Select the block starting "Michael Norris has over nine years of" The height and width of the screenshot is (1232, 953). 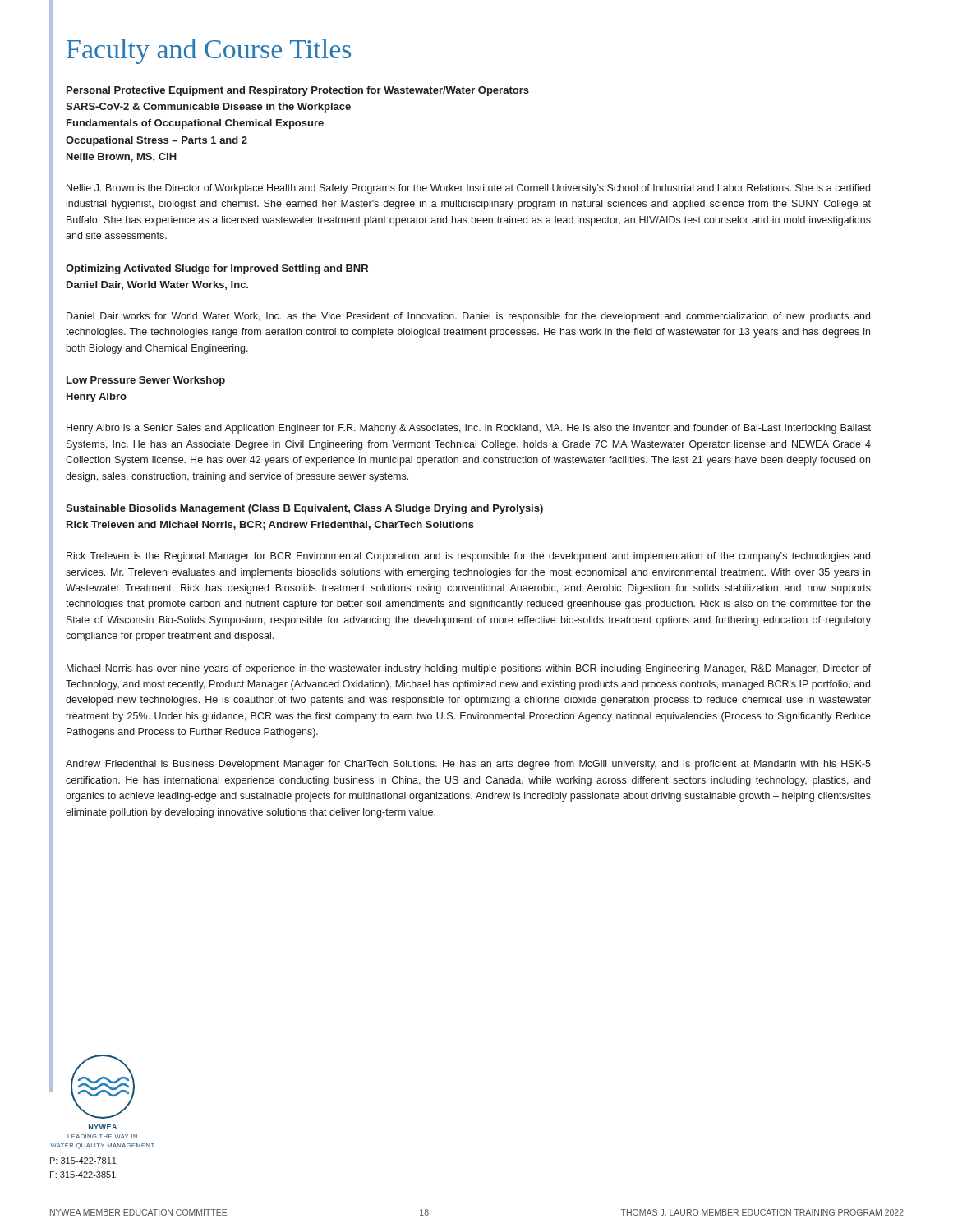pyautogui.click(x=468, y=701)
